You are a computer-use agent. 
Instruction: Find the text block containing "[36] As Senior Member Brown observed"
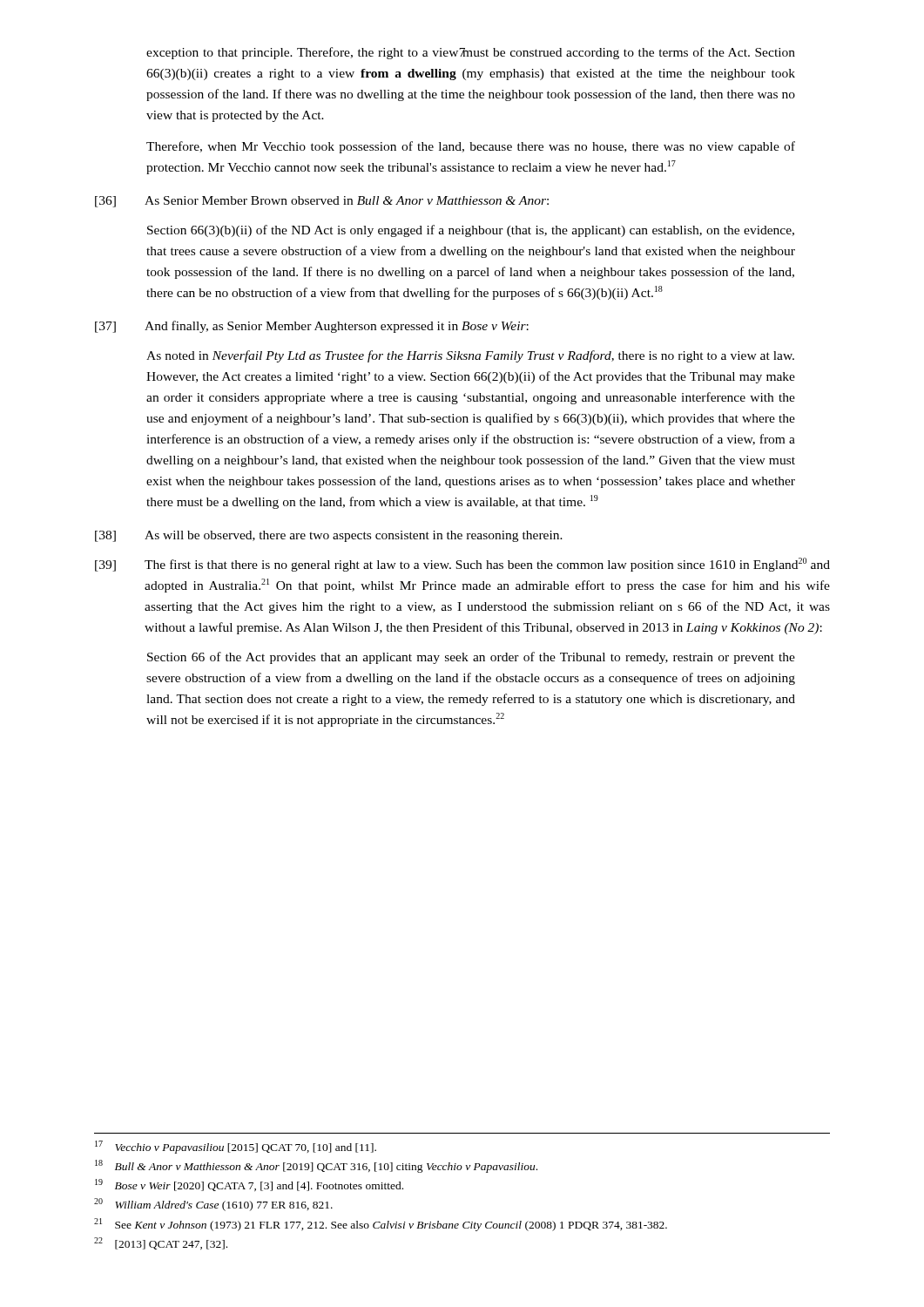pos(462,200)
